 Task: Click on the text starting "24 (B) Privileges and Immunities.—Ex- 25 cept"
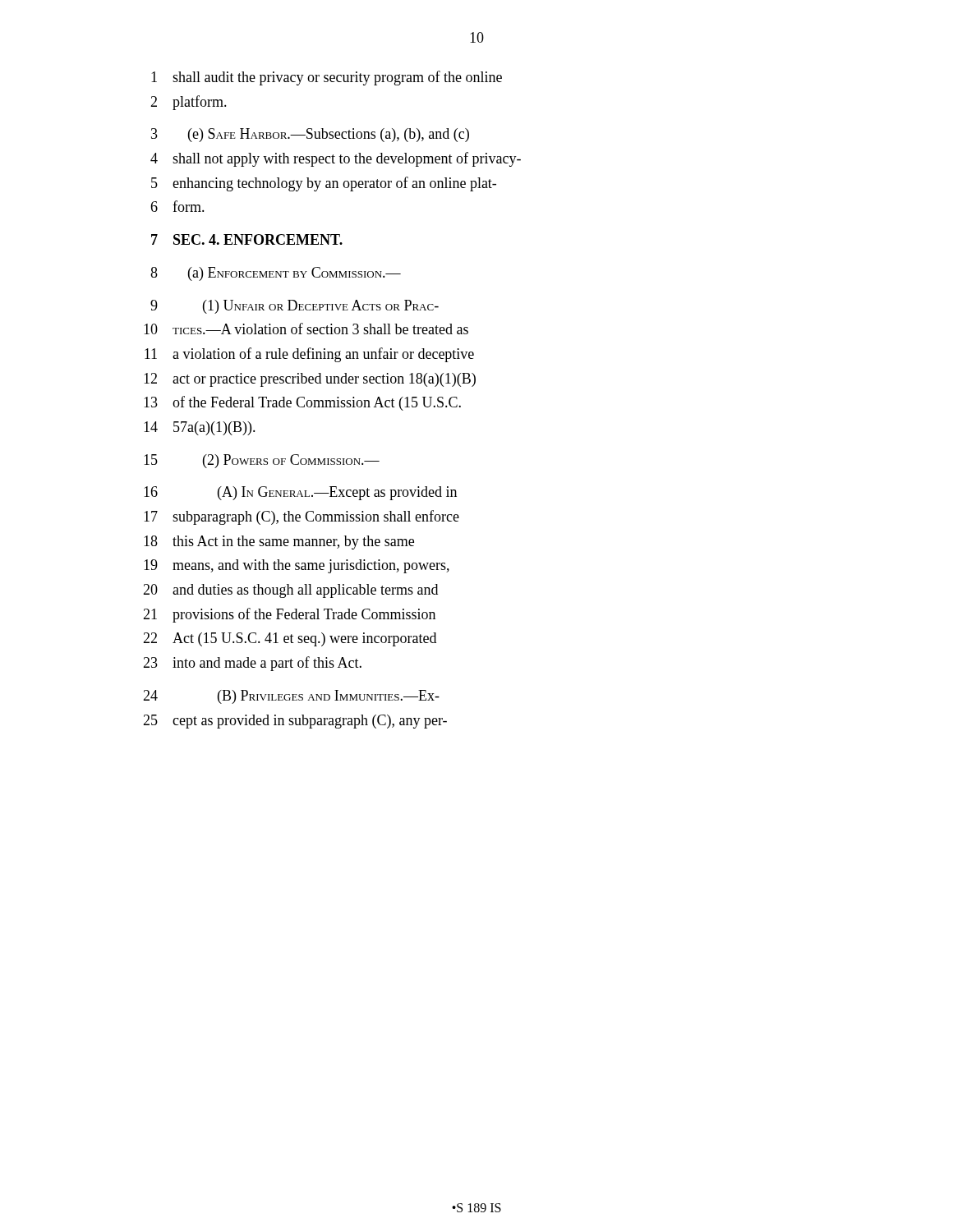(x=291, y=697)
